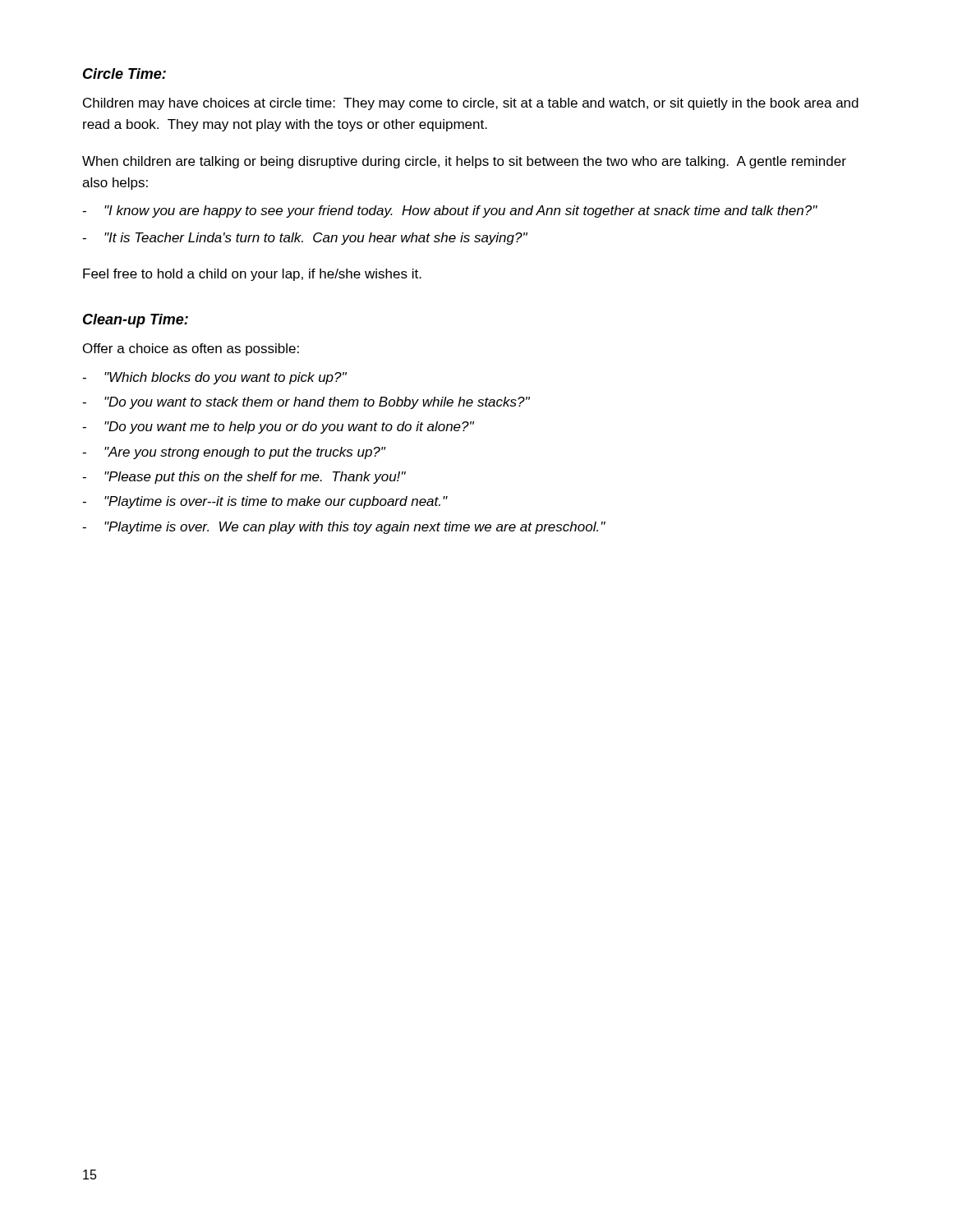Select the passage starting "- "Please put this on the shelf"
Image resolution: width=953 pixels, height=1232 pixels.
click(x=244, y=478)
